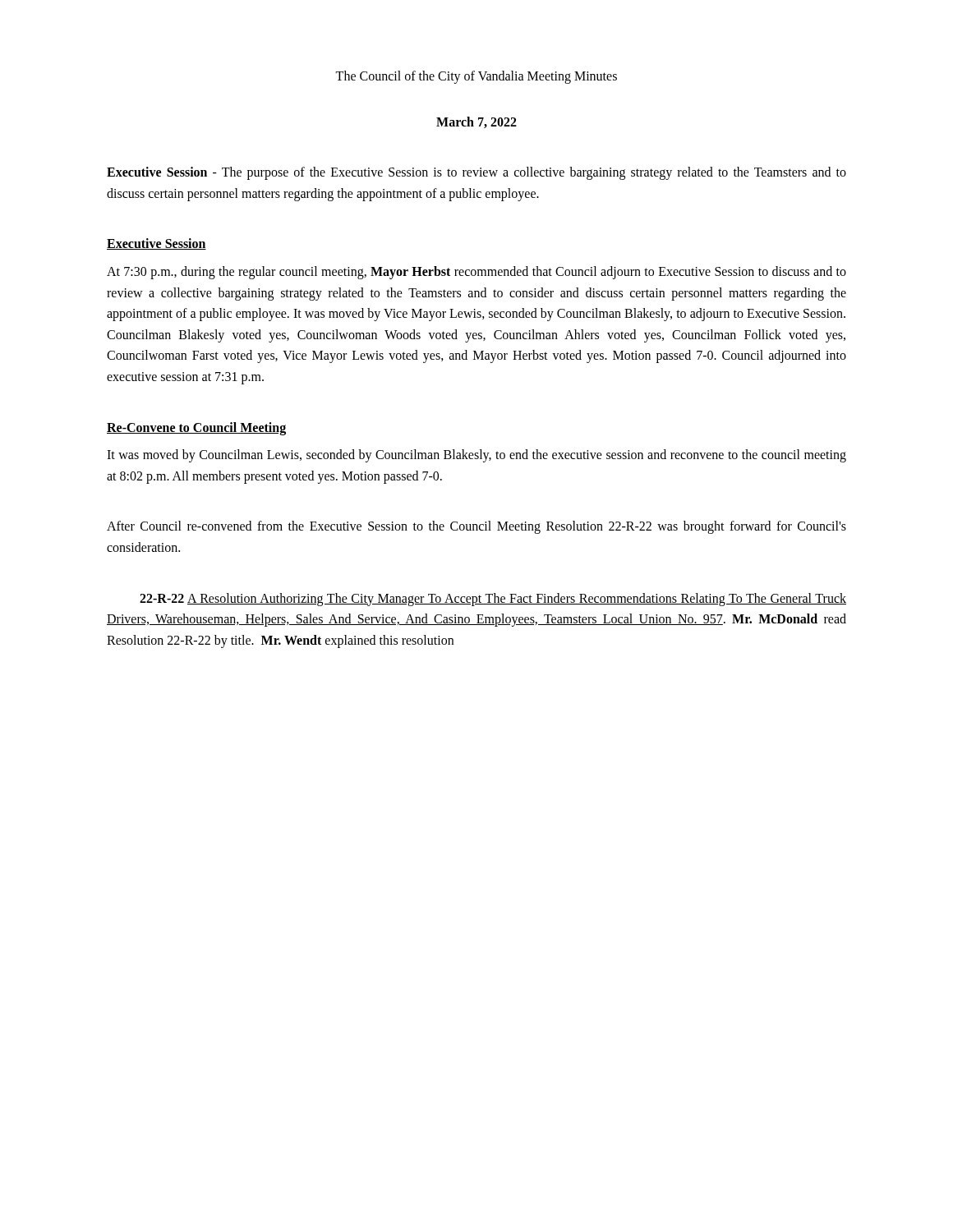The height and width of the screenshot is (1232, 953).
Task: Locate the passage starting "Re-Convene to Council Meeting"
Action: (196, 429)
